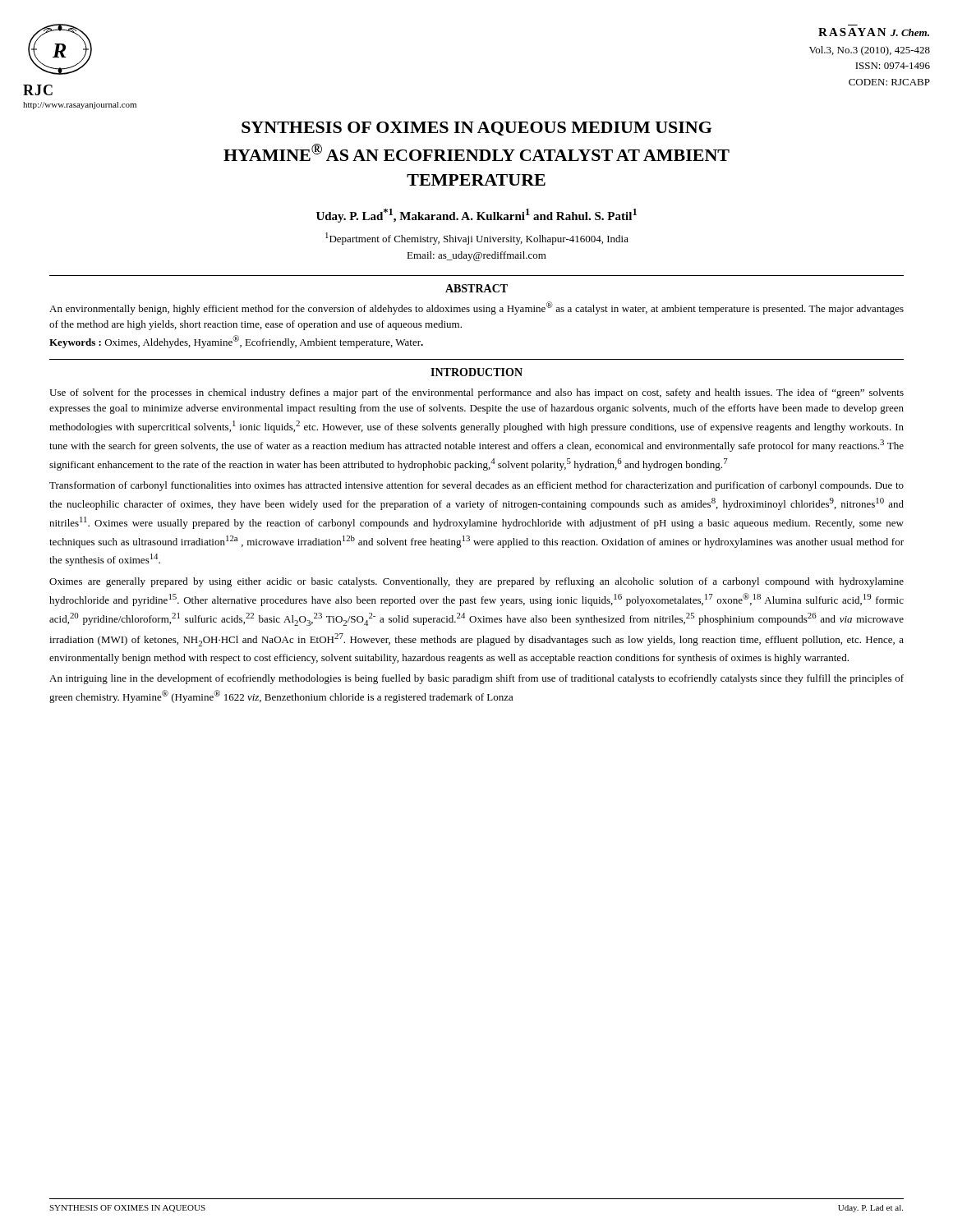Point to the text starting "1Department of Chemistry,"
Image resolution: width=953 pixels, height=1232 pixels.
coord(476,246)
